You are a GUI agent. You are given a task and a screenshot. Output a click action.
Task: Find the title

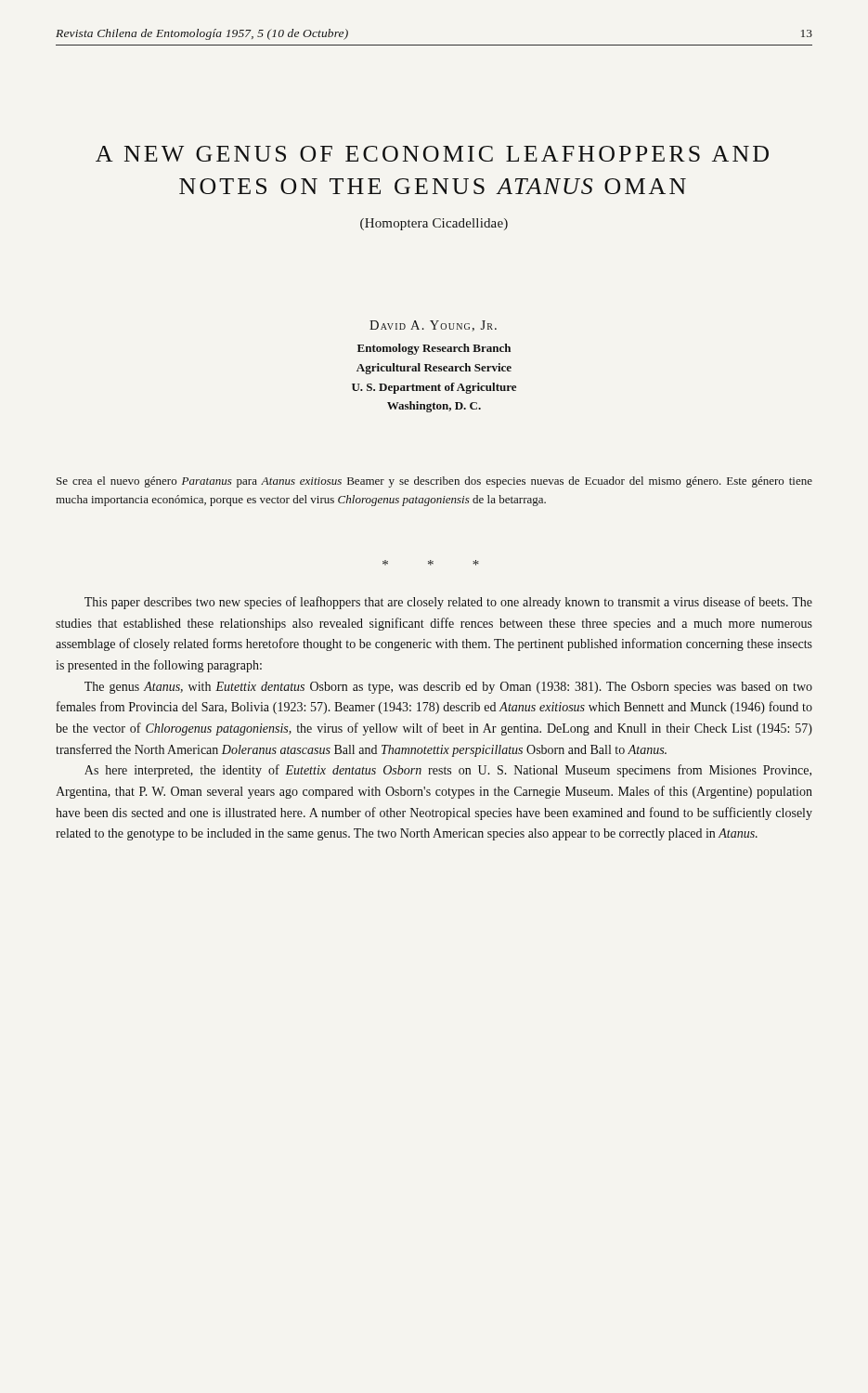434,184
